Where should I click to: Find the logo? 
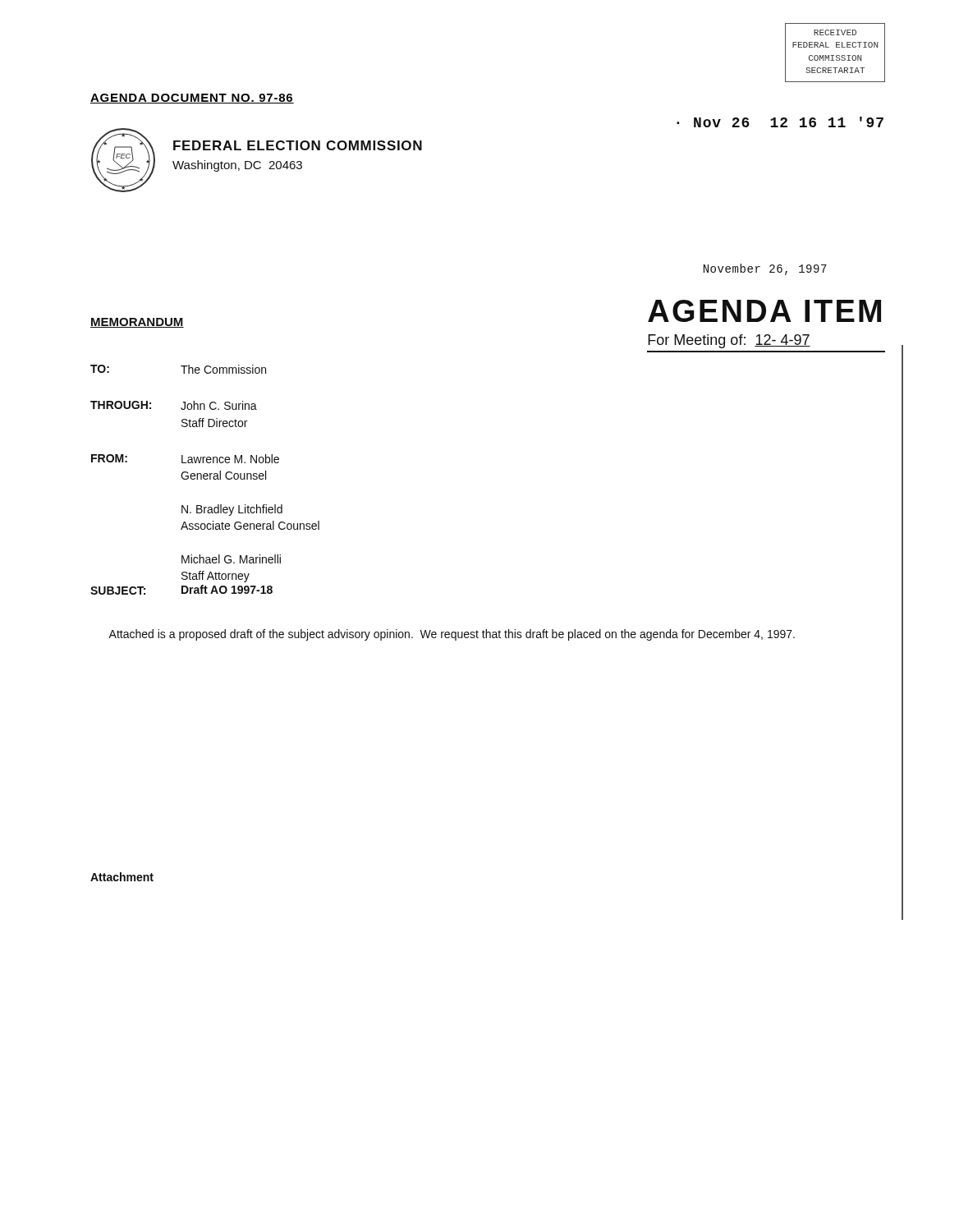pyautogui.click(x=123, y=160)
